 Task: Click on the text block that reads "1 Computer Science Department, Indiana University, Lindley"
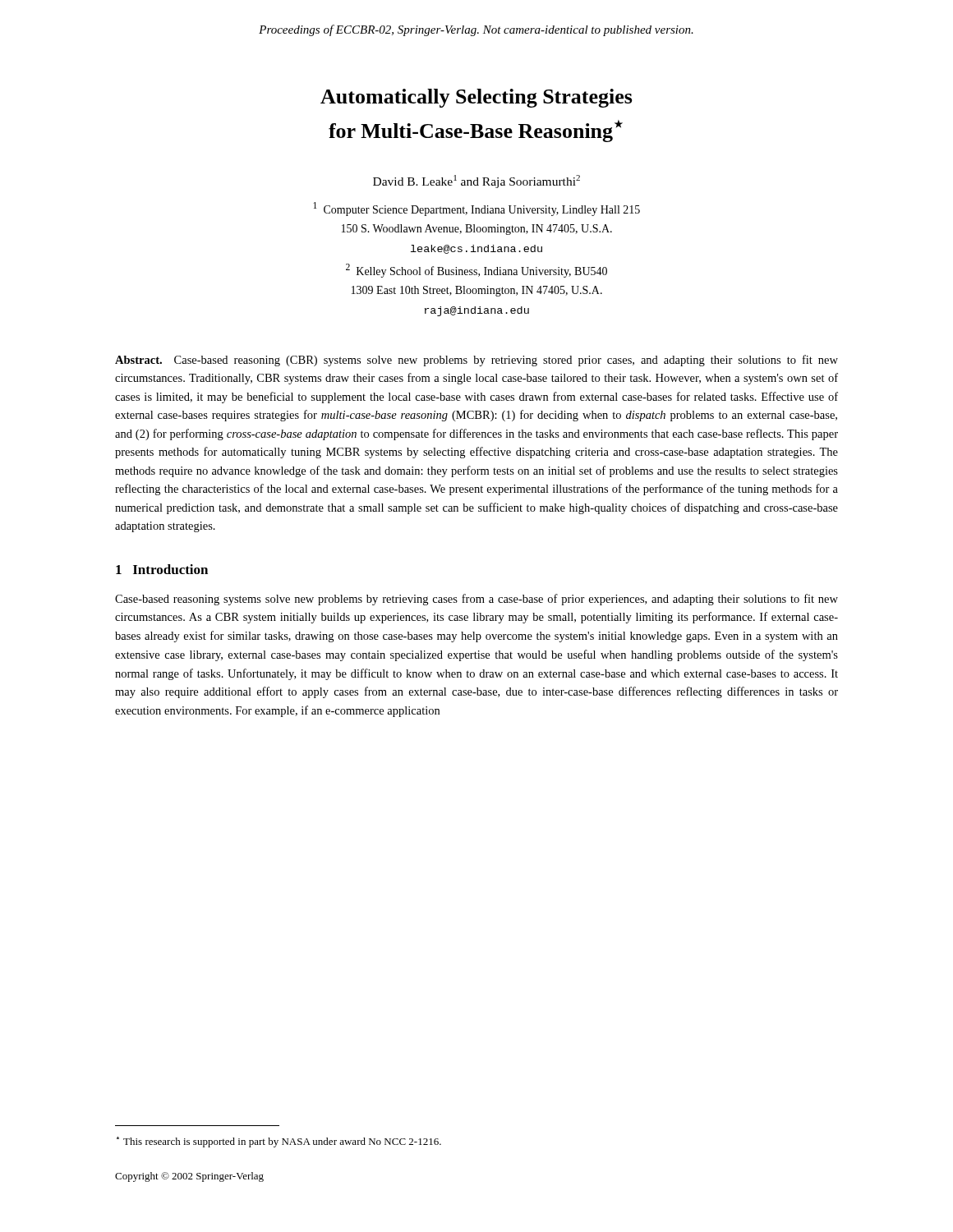(x=476, y=259)
